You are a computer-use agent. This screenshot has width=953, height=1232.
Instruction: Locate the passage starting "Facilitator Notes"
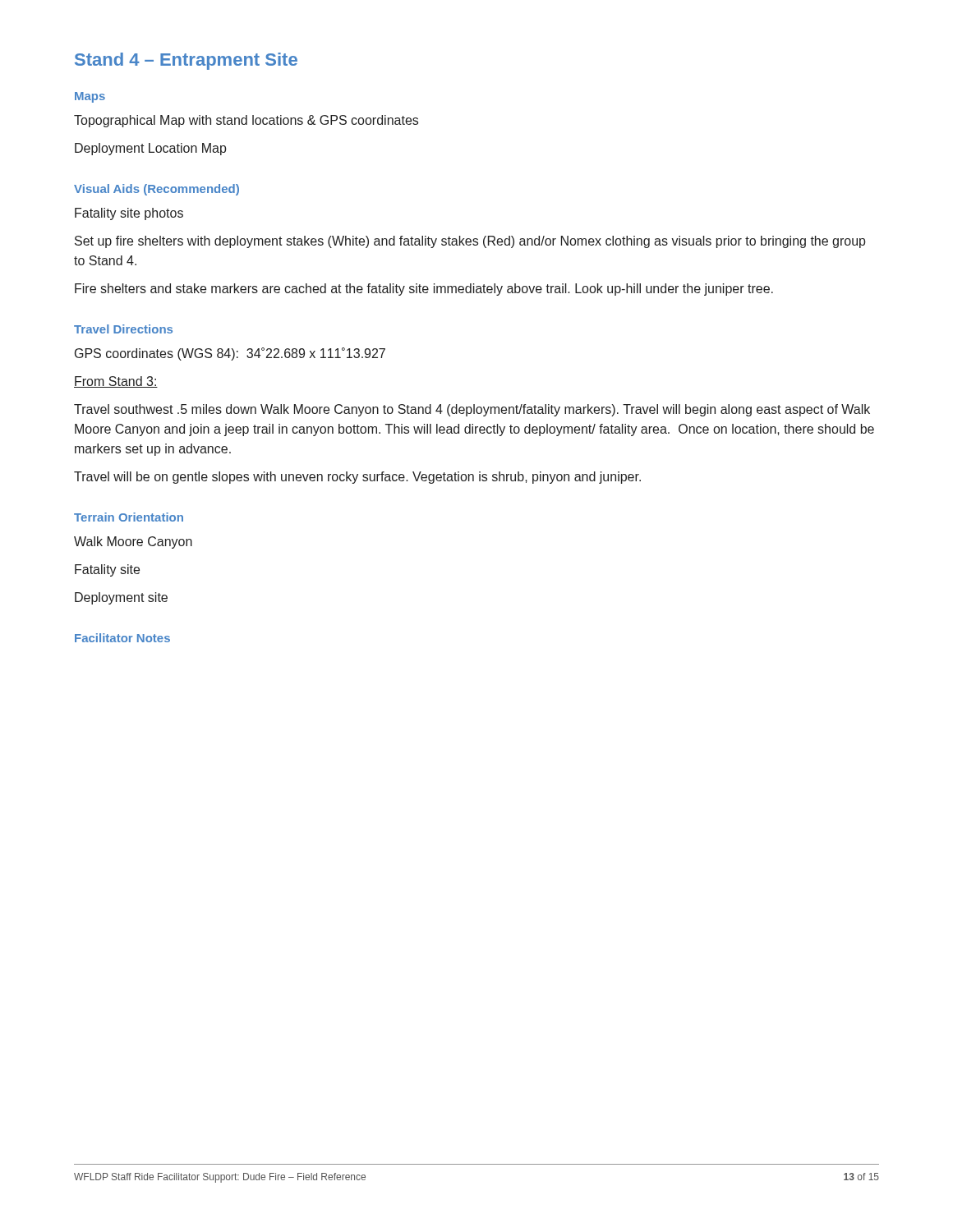122,638
